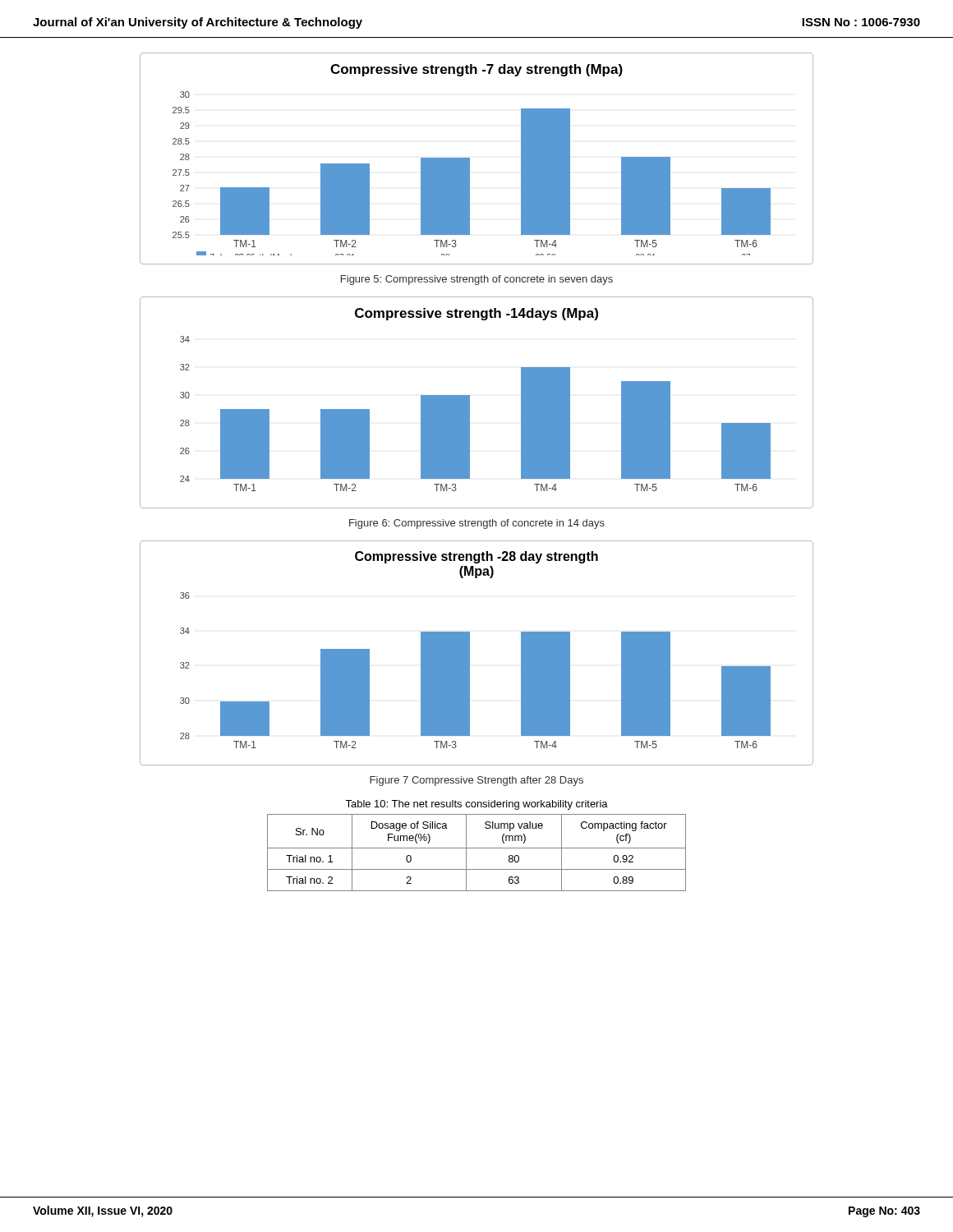Click the caption that begins "Table 10: The"
953x1232 pixels.
coord(476,804)
